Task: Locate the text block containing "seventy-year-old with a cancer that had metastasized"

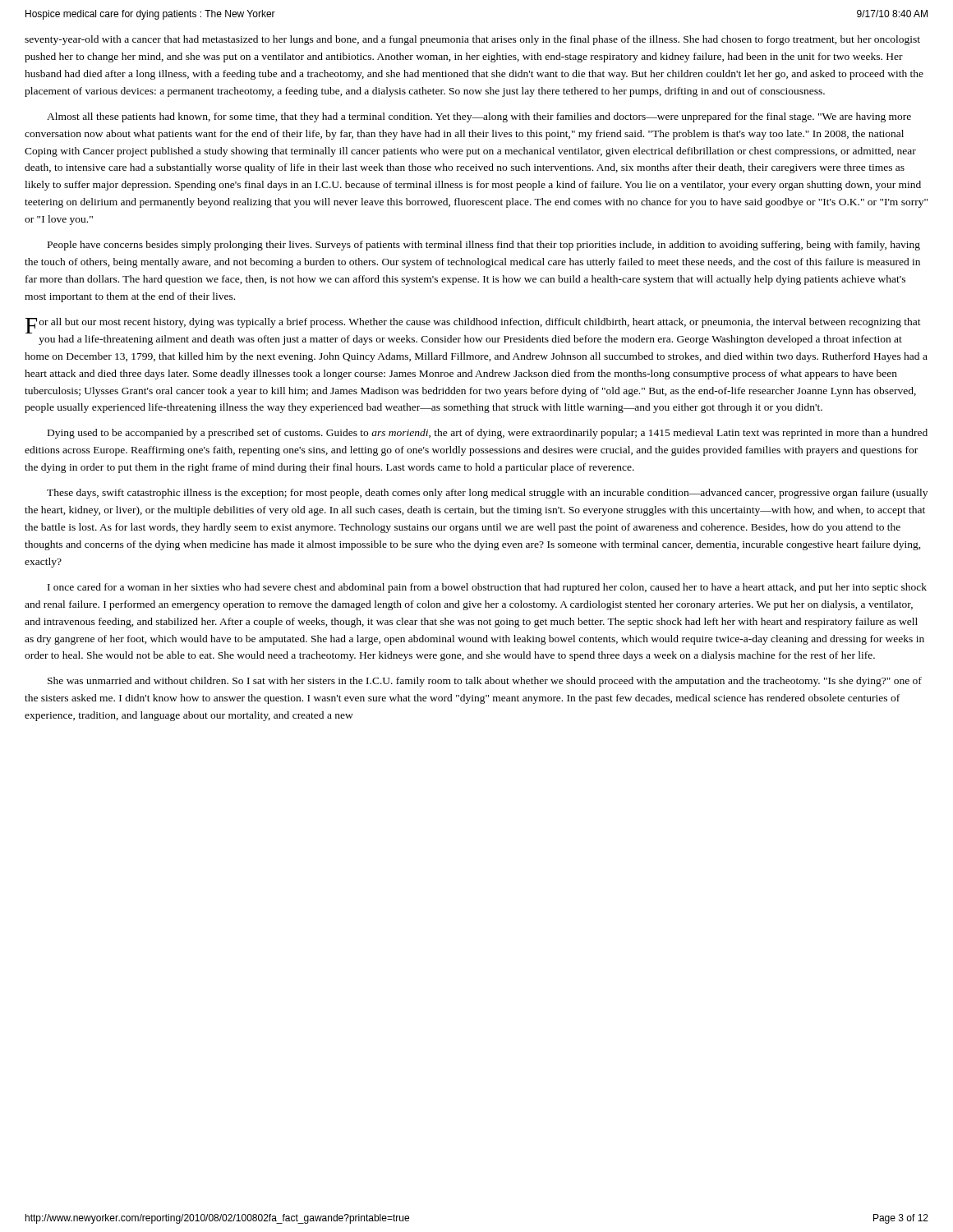Action: pos(476,66)
